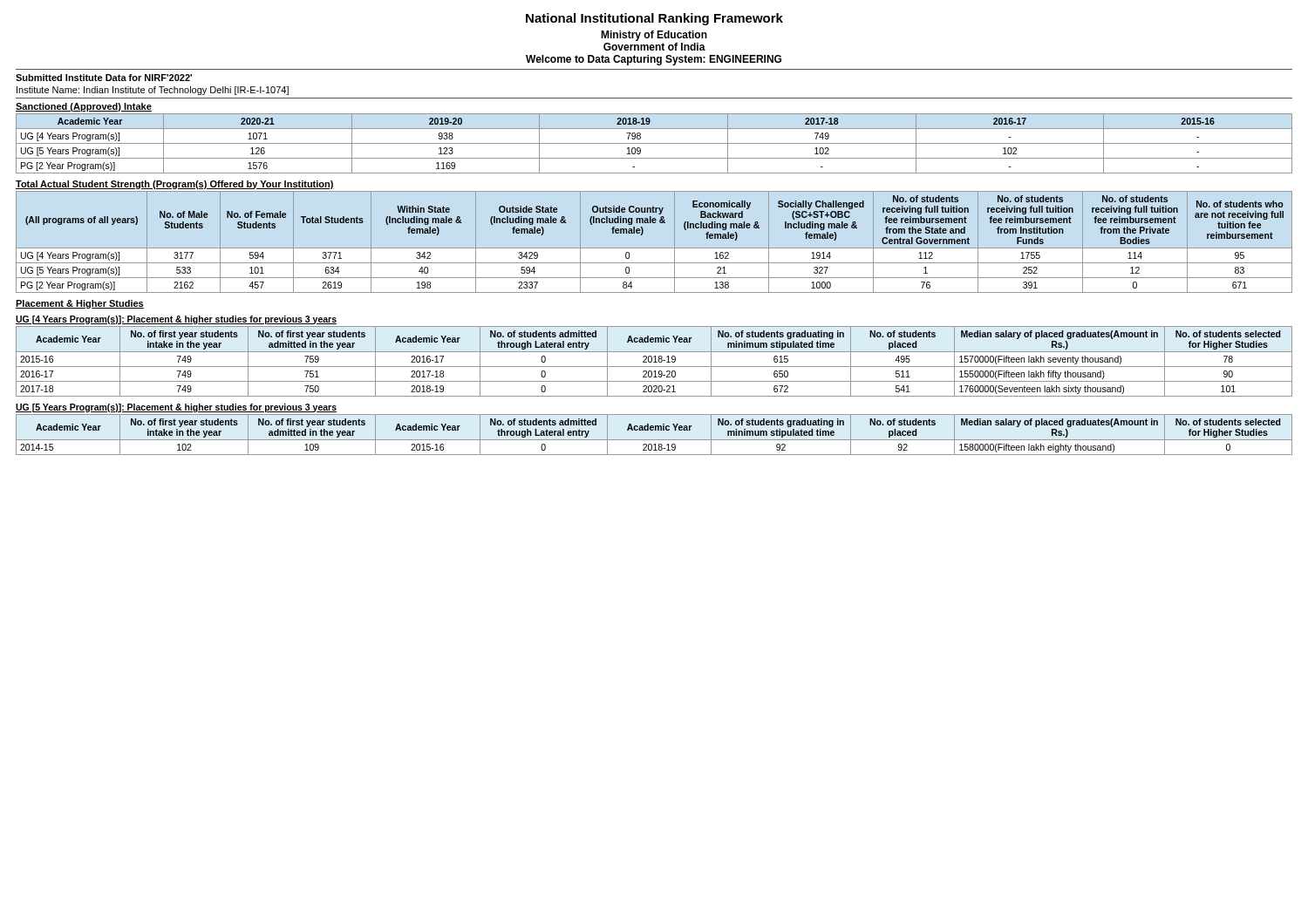Point to the block starting "Placement & Higher Studies"
Image resolution: width=1308 pixels, height=924 pixels.
pos(80,303)
